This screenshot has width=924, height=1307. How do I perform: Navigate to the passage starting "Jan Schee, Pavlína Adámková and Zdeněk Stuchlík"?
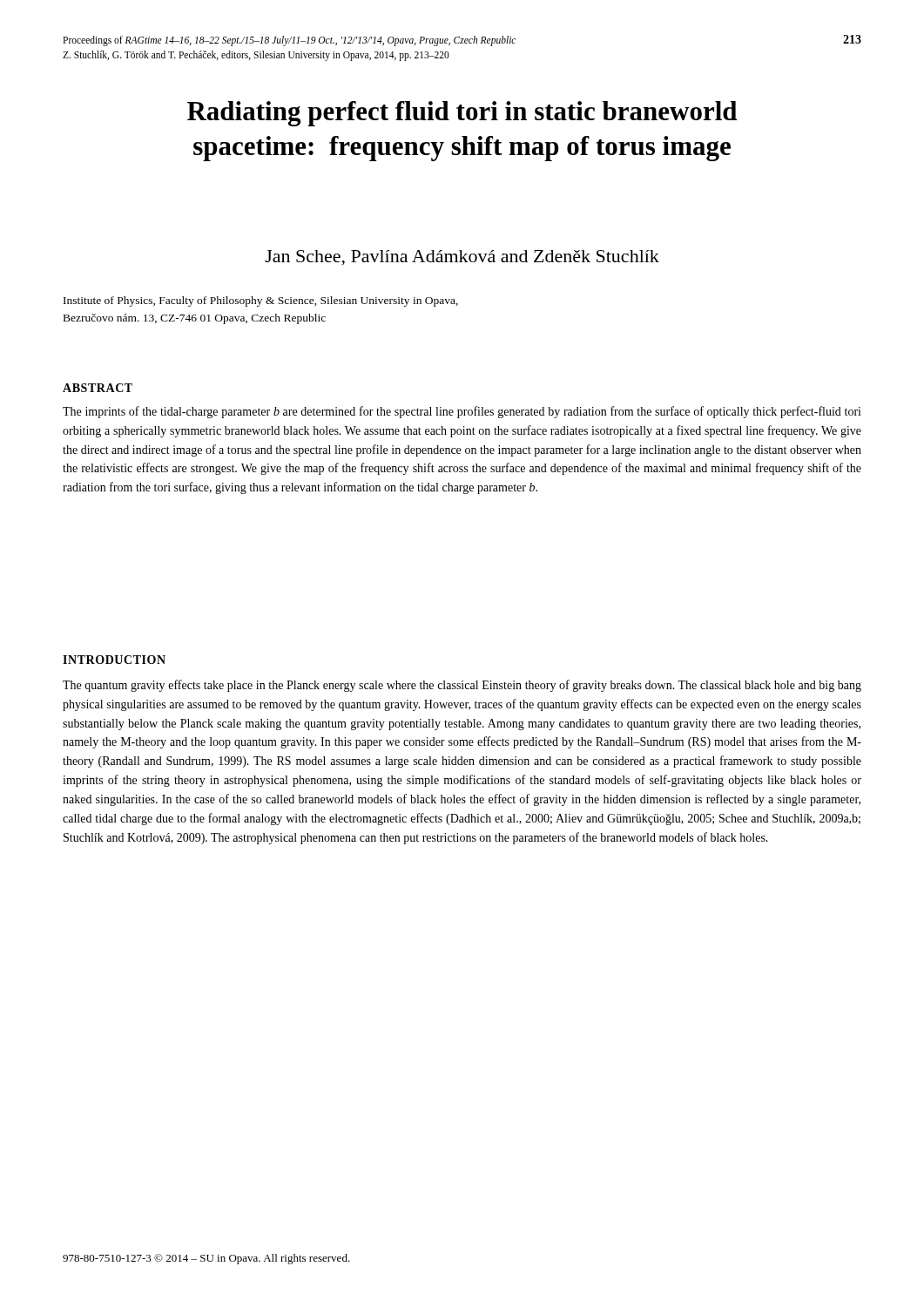pyautogui.click(x=462, y=256)
